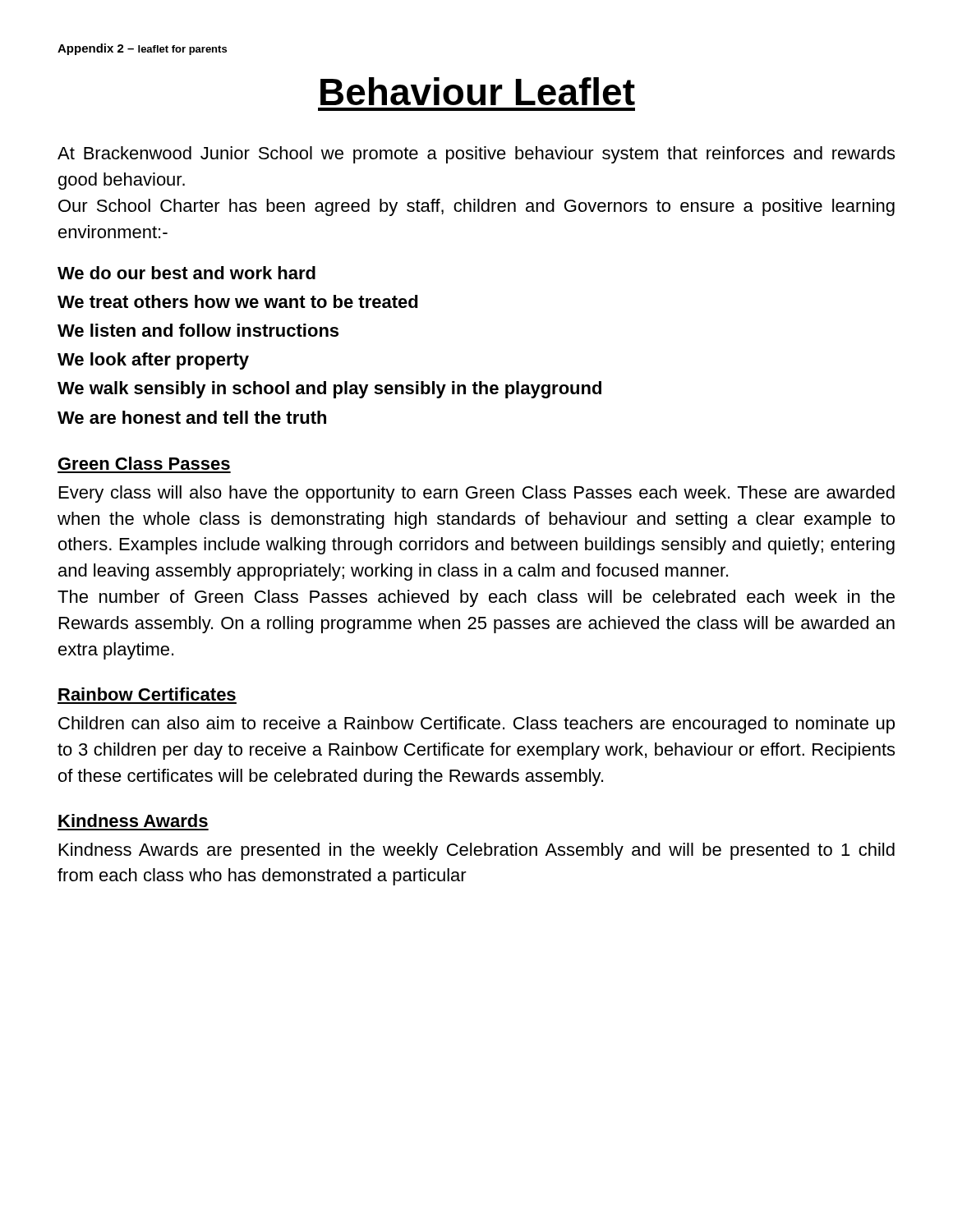Find the text block starting "We look after property"
Viewport: 953px width, 1232px height.
click(153, 359)
